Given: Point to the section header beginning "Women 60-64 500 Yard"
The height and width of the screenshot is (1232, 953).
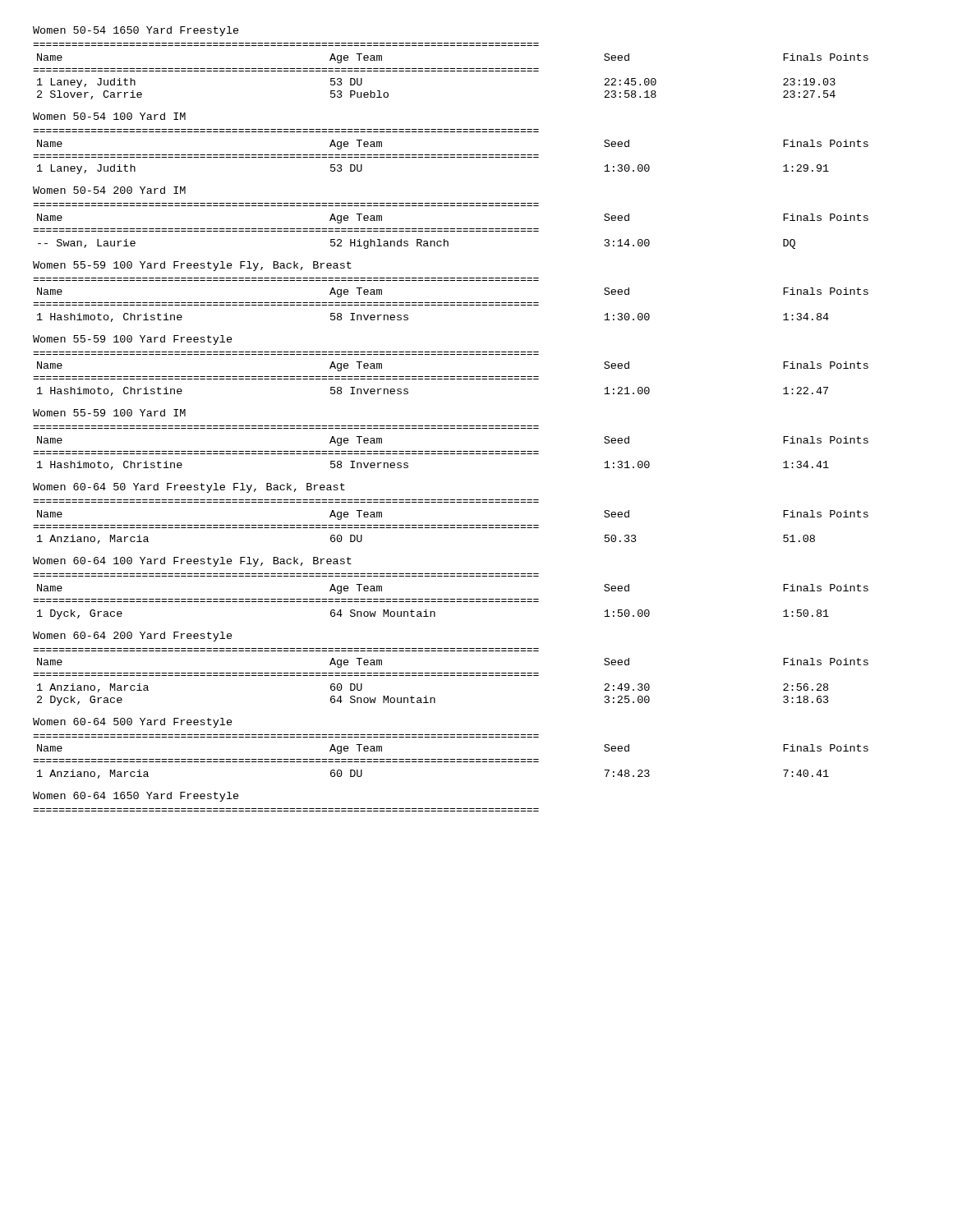Looking at the screenshot, I should [133, 722].
